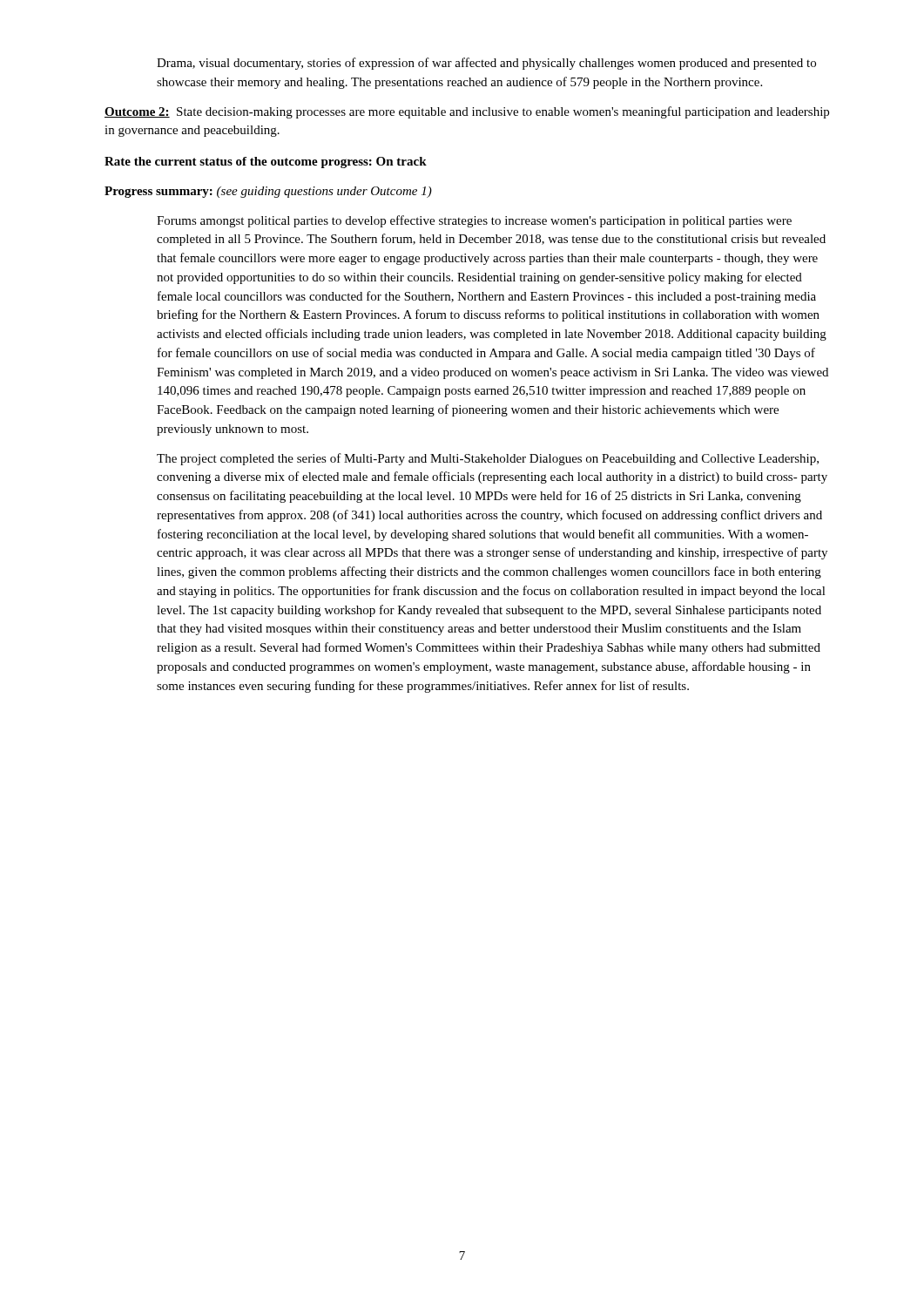Click the passage that begins "Outcome 2: State decision-making"
The height and width of the screenshot is (1307, 924).
(x=471, y=121)
